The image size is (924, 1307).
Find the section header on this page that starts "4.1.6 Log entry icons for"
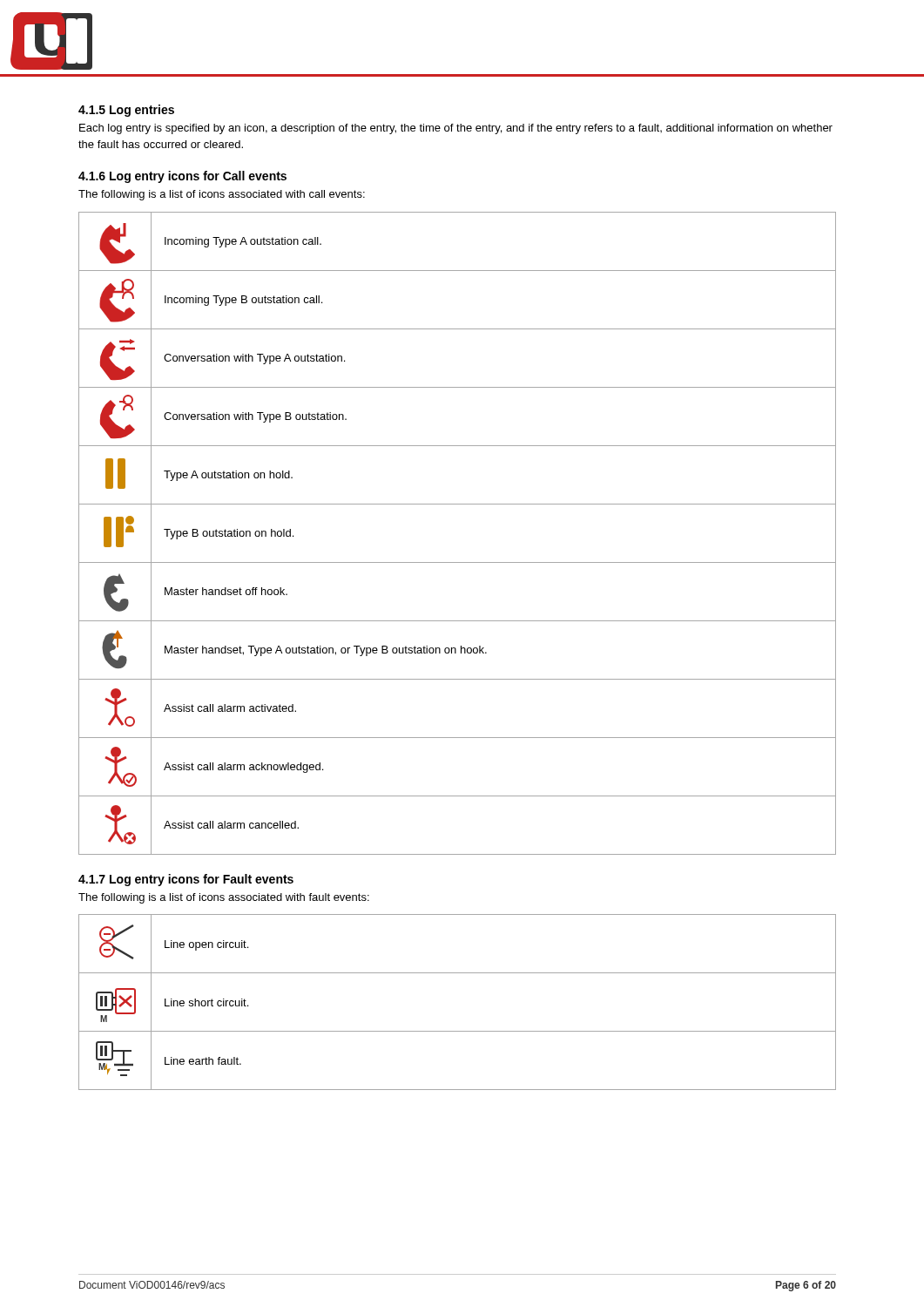point(183,176)
